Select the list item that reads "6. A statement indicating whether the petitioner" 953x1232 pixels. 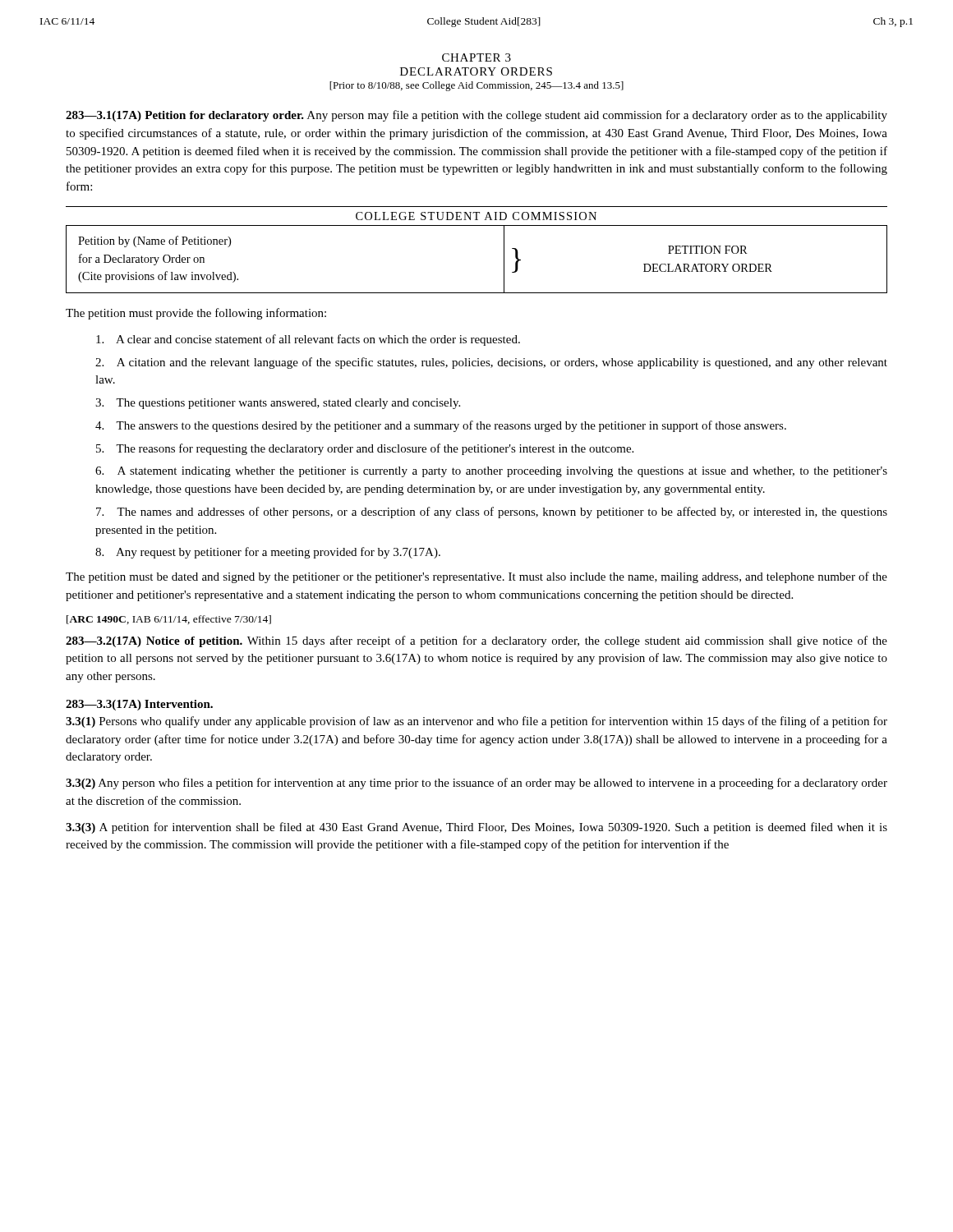tap(491, 479)
